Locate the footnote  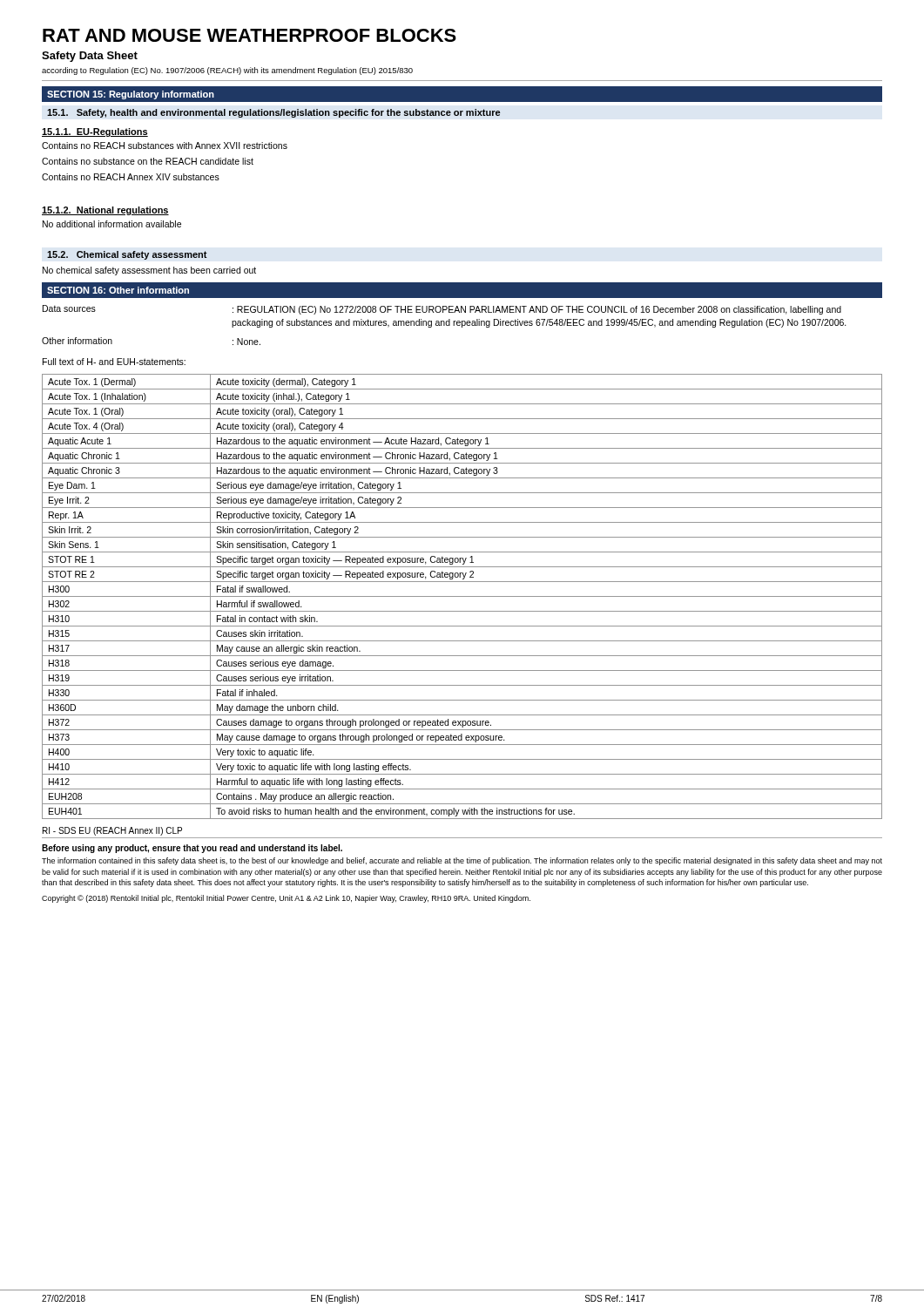click(x=462, y=831)
